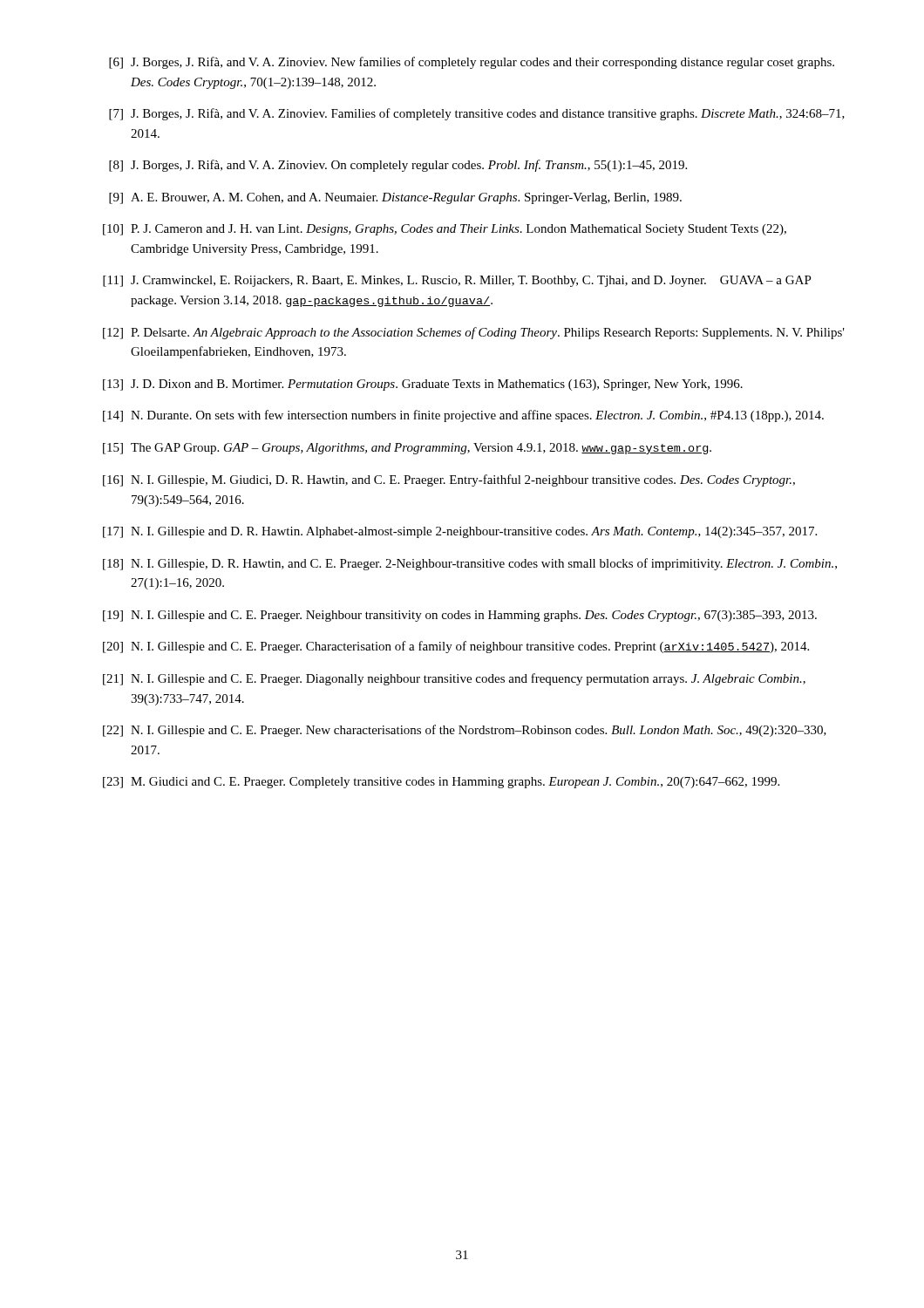Select the text starting "[10] P. J. Cameron and J. H."
The height and width of the screenshot is (1308, 924).
466,238
